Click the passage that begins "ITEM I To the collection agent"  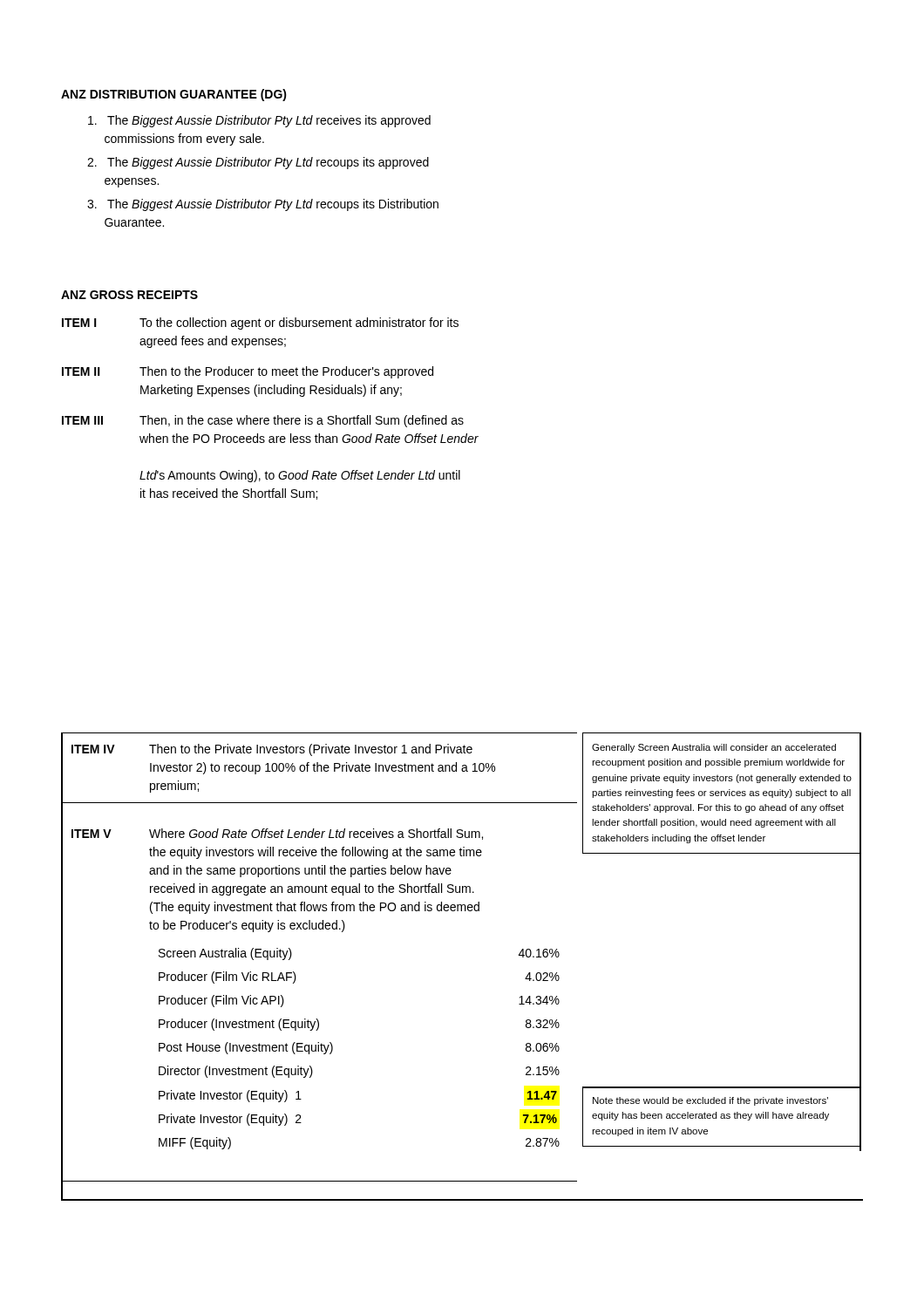click(260, 332)
